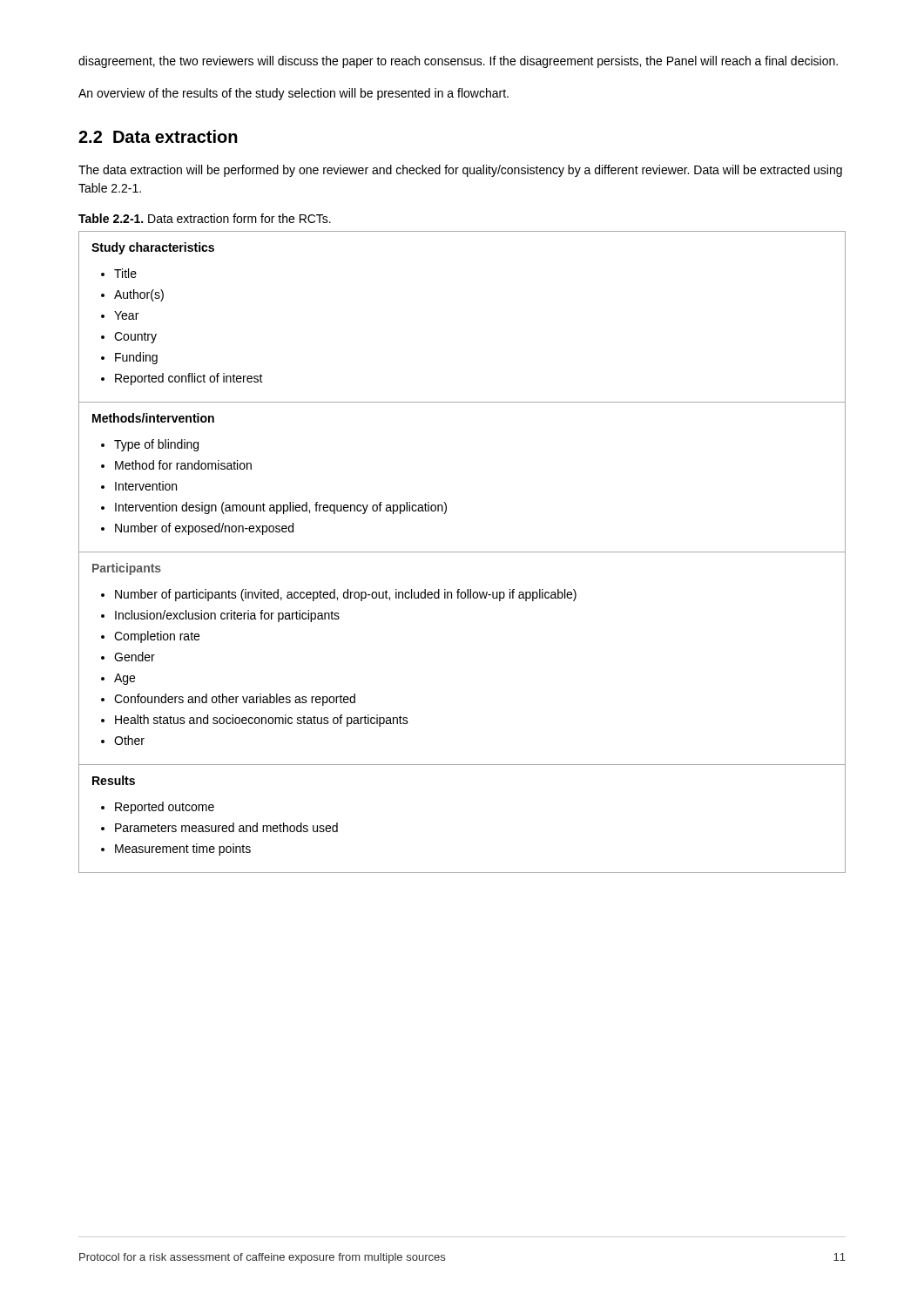924x1307 pixels.
Task: Click on the table containing "Study characteristics"
Action: click(x=462, y=552)
